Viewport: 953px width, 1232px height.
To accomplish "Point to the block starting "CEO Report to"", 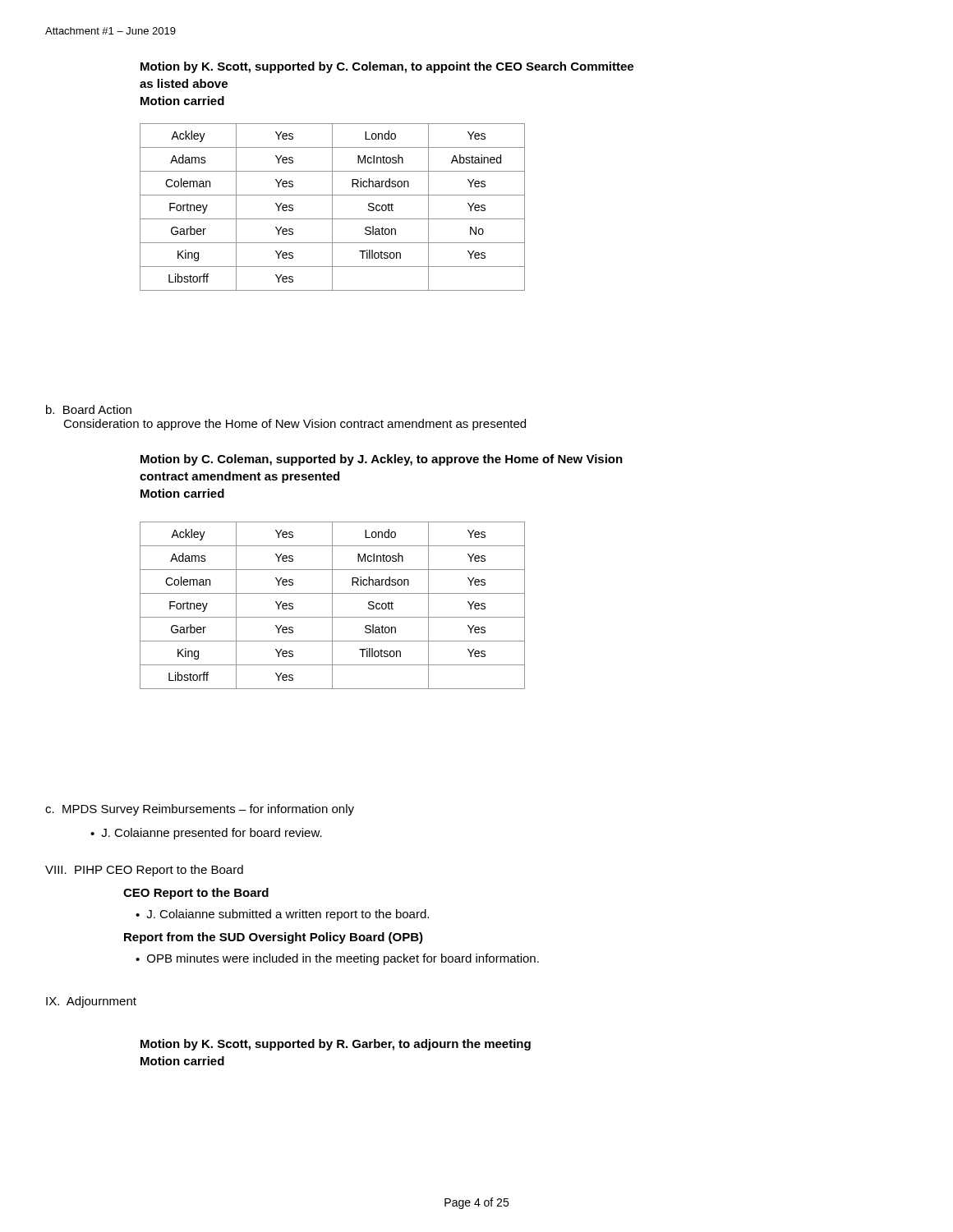I will (196, 892).
